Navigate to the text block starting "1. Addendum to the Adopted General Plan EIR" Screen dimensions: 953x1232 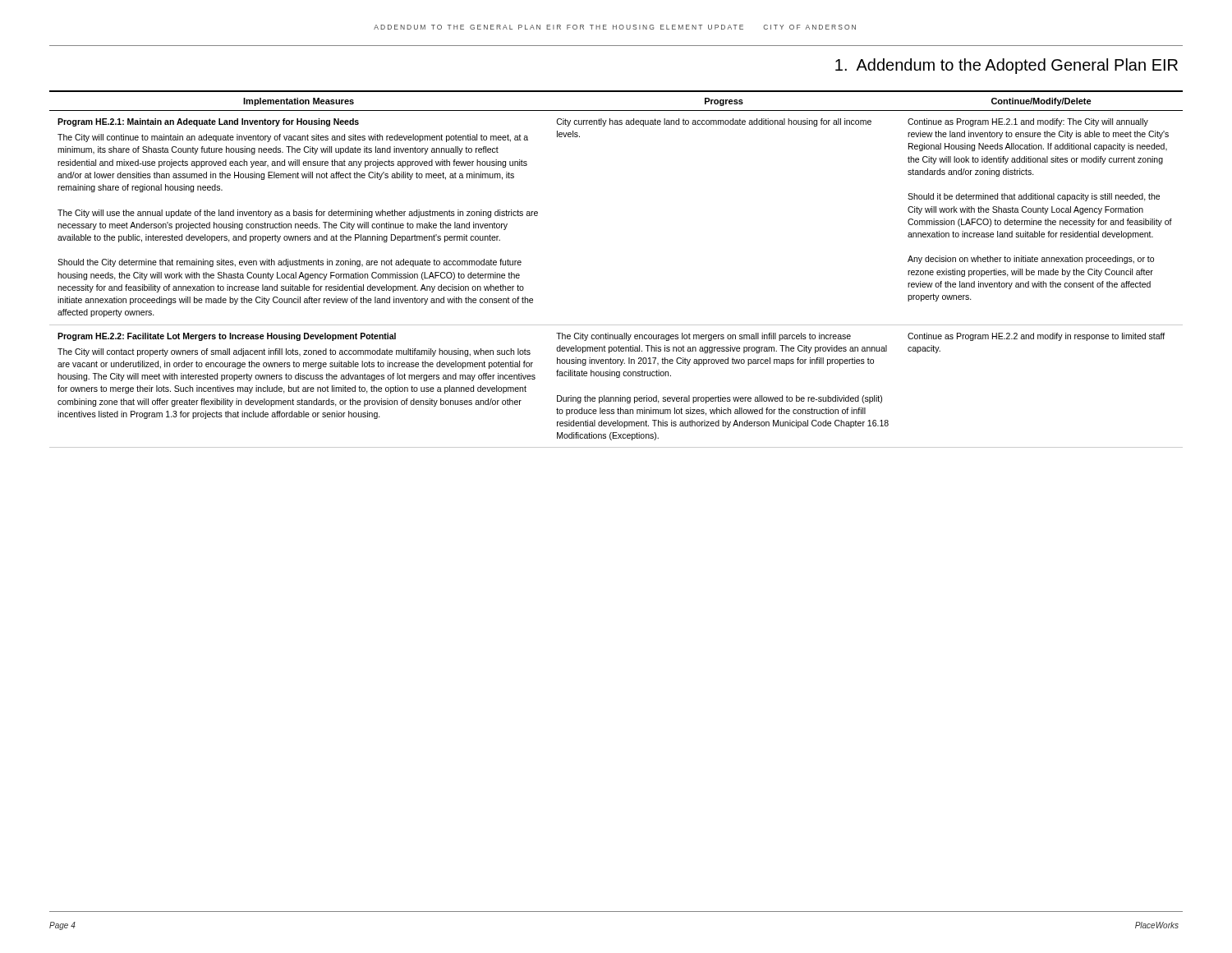click(x=1006, y=65)
